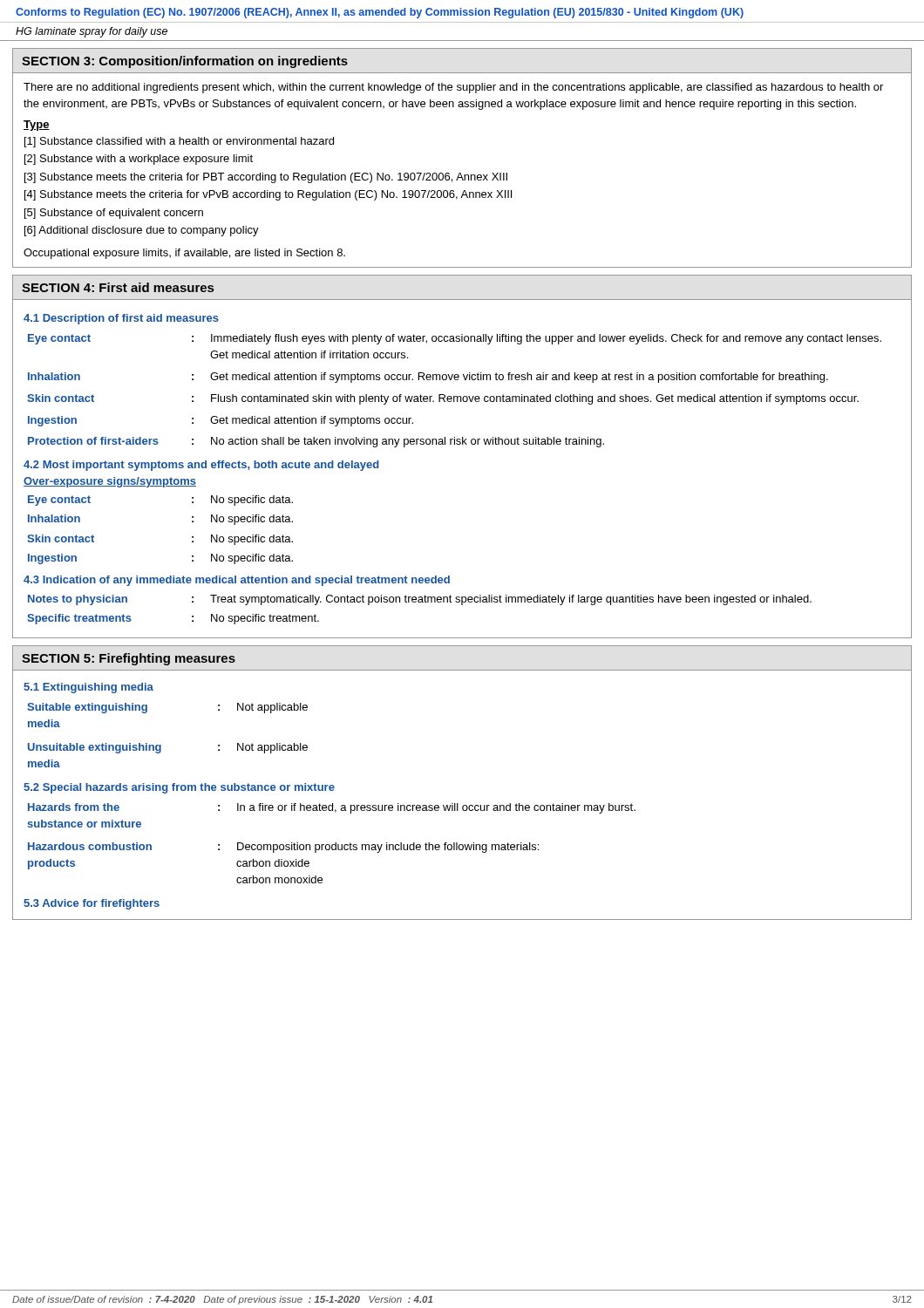Point to the text starting "SECTION 4: First aid"
This screenshot has height=1308, width=924.
[118, 287]
